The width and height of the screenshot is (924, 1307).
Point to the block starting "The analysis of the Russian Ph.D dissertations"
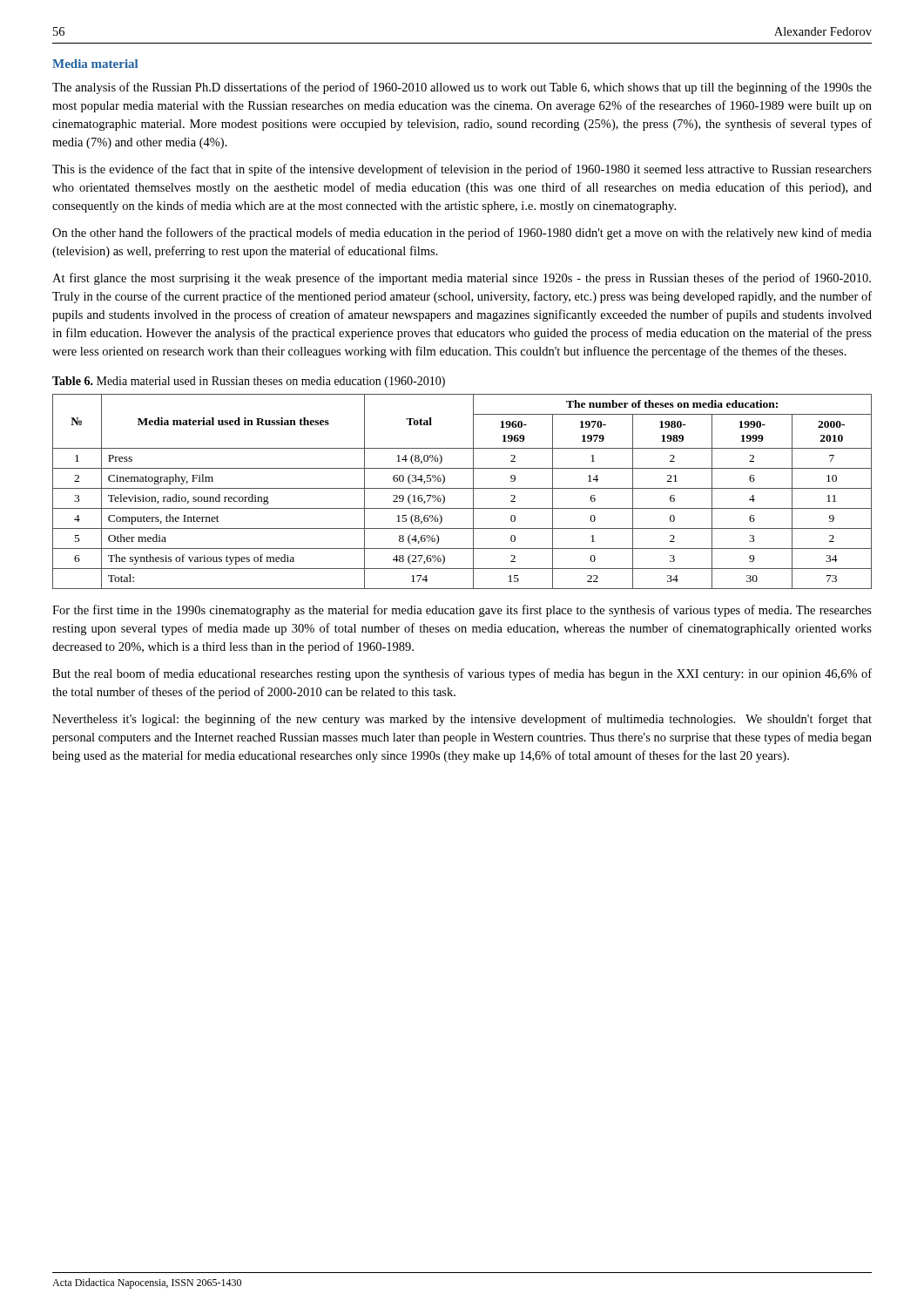(x=462, y=115)
